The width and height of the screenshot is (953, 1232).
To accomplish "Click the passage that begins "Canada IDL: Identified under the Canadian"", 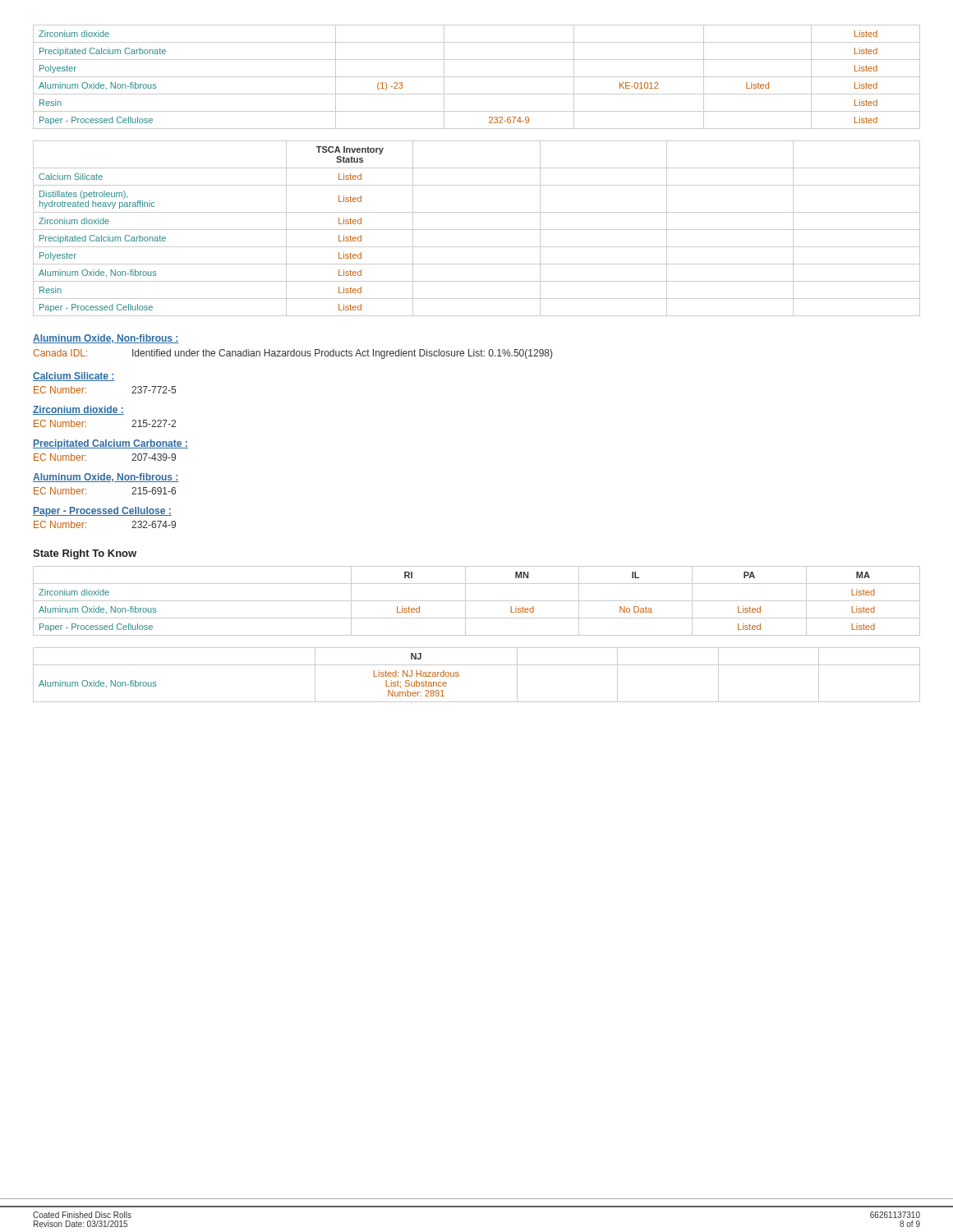I will click(x=293, y=353).
